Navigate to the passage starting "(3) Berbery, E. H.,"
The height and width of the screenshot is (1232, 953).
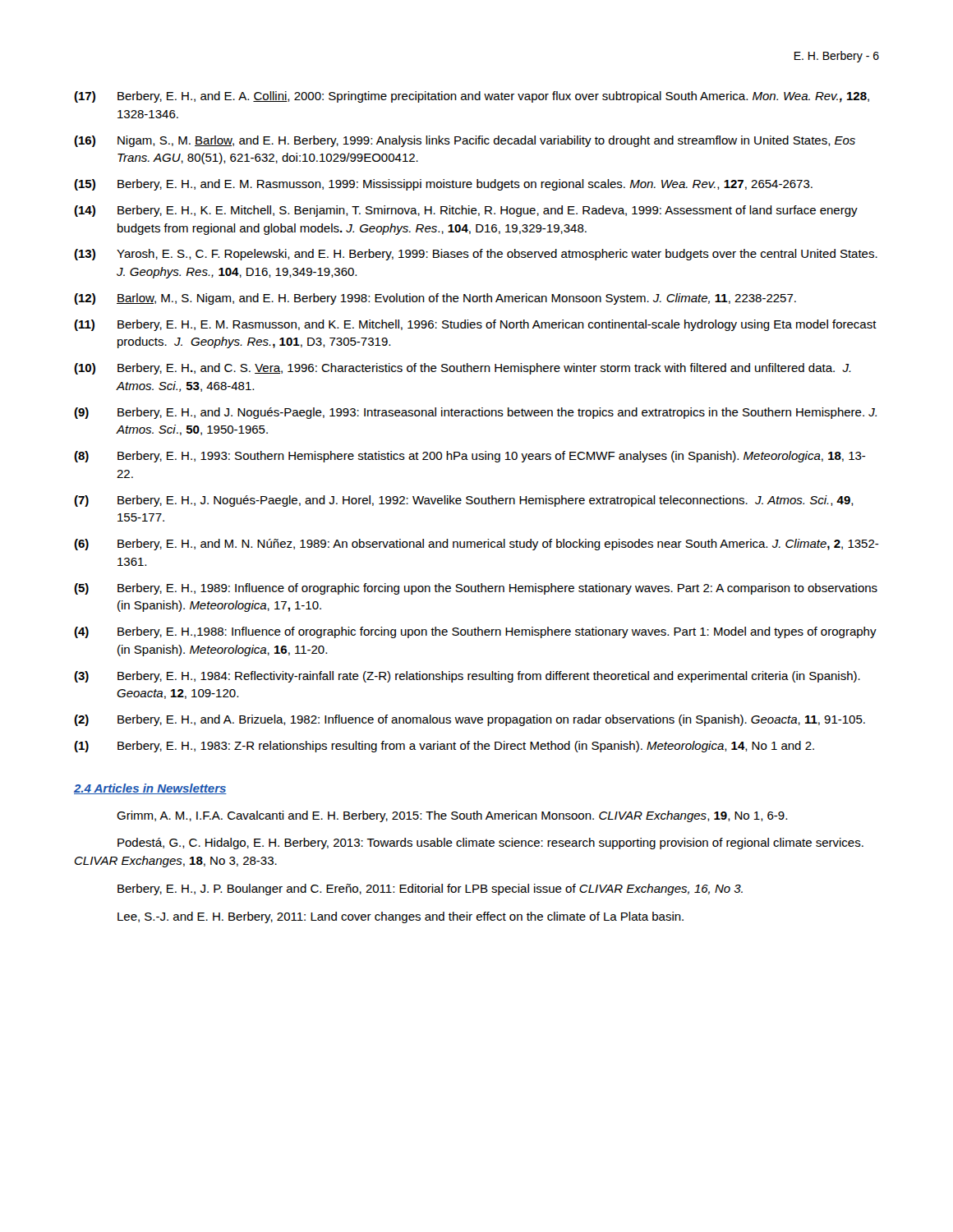tap(476, 684)
